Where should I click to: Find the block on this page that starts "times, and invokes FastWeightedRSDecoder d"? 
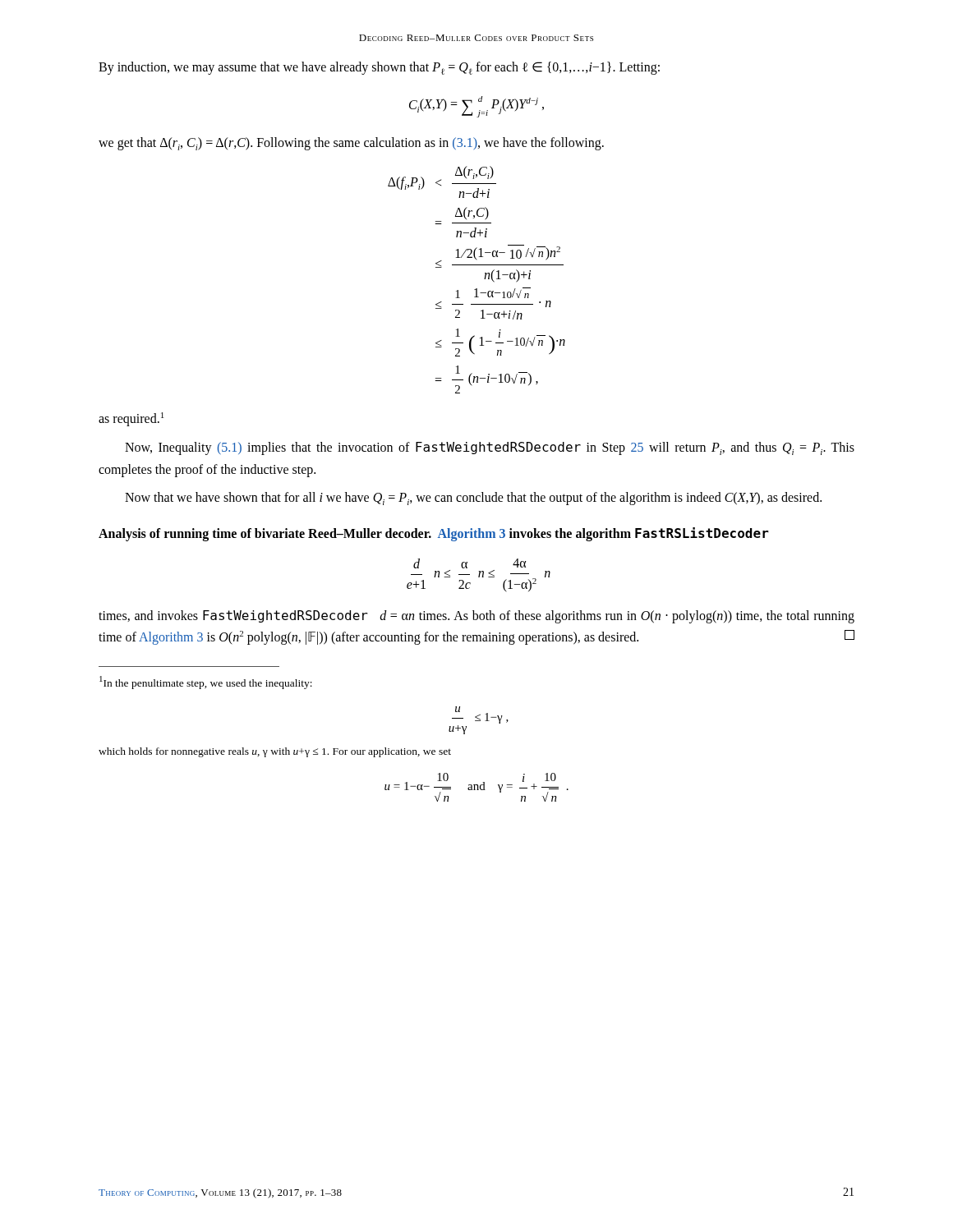476,627
